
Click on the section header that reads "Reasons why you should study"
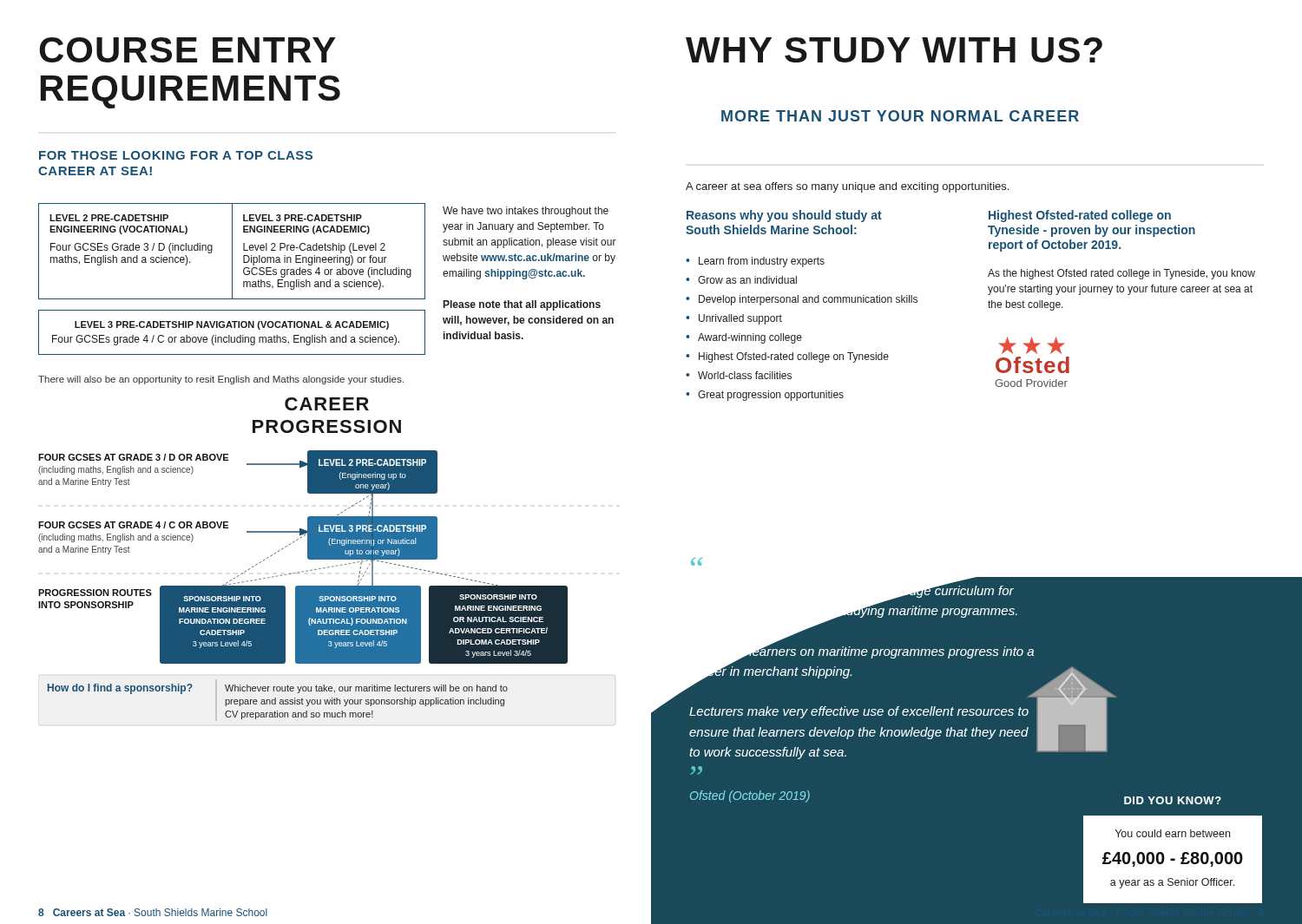pos(784,223)
